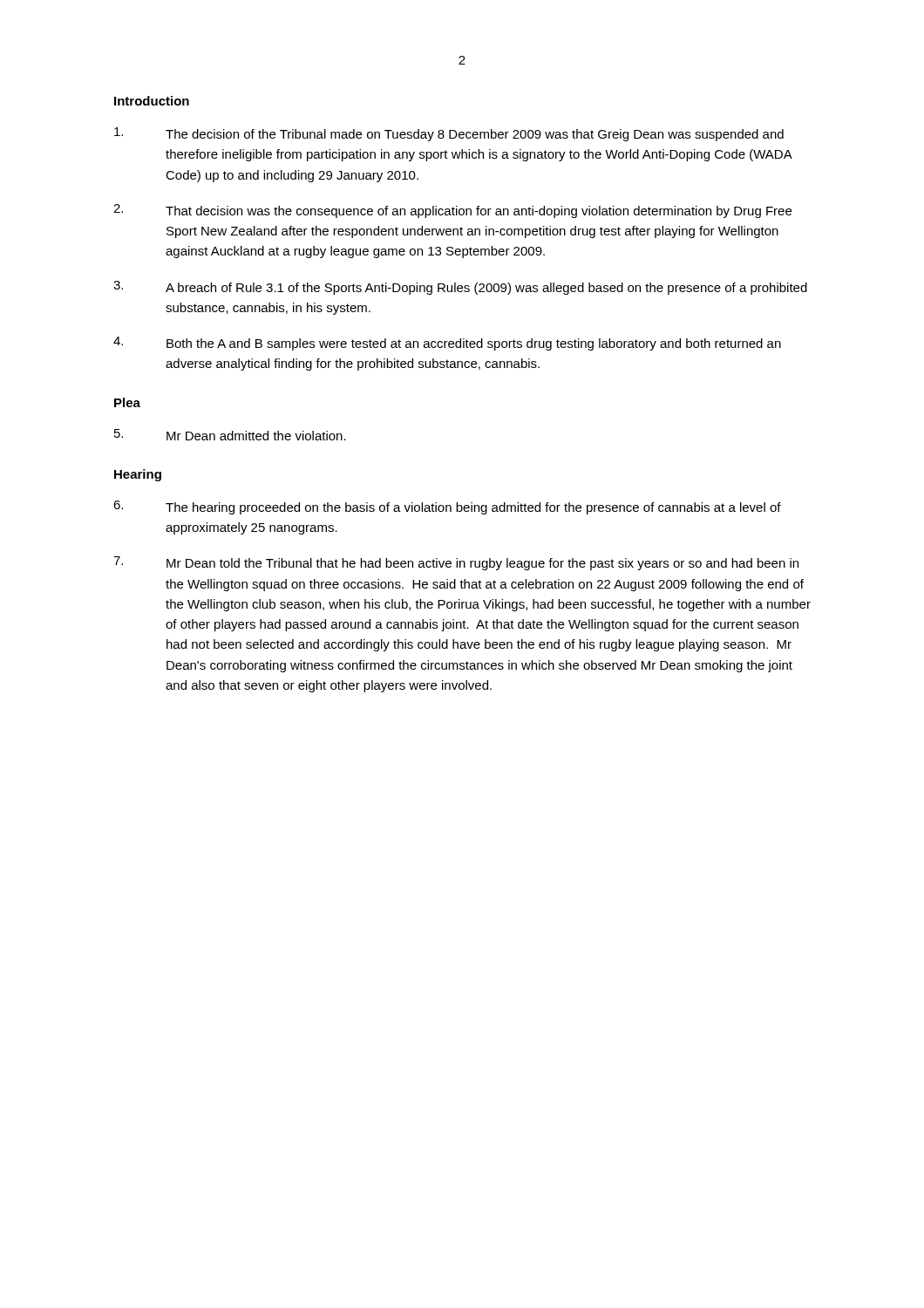
Task: Select the text starting "The decision of the Tribunal made on Tuesday"
Action: tap(462, 154)
